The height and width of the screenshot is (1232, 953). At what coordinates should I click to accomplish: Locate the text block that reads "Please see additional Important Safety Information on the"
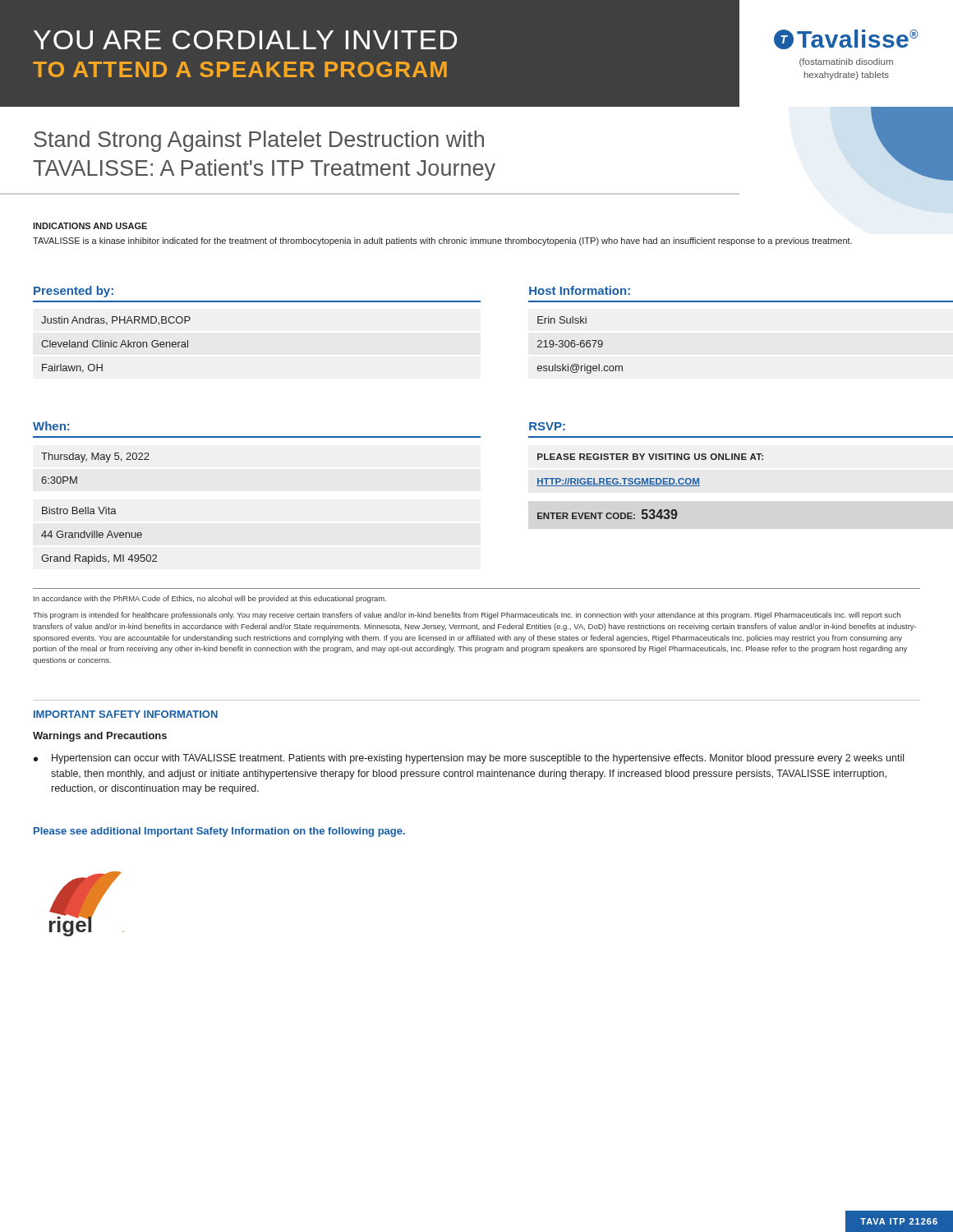[x=219, y=831]
